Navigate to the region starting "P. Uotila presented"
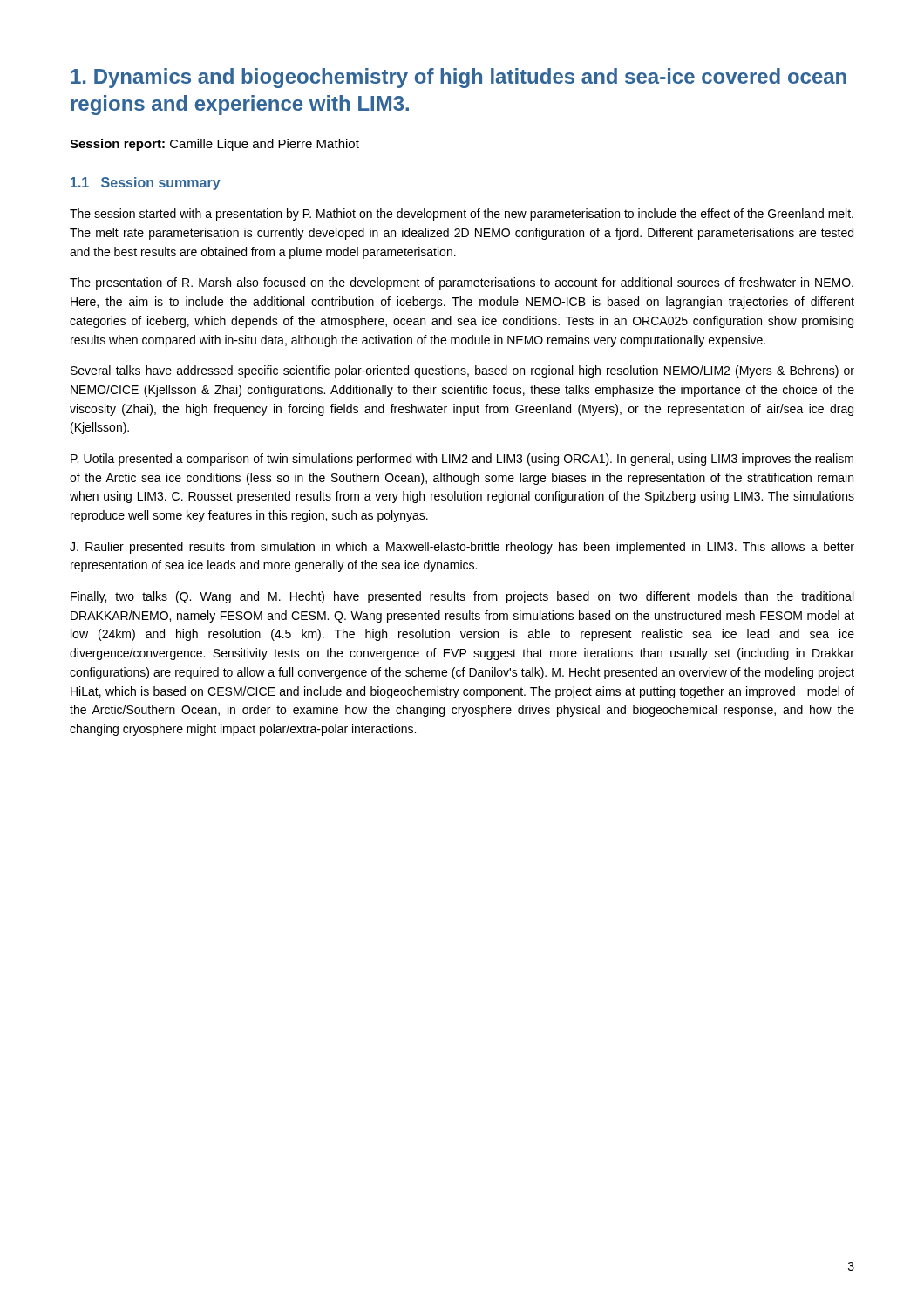This screenshot has width=924, height=1308. [x=462, y=487]
